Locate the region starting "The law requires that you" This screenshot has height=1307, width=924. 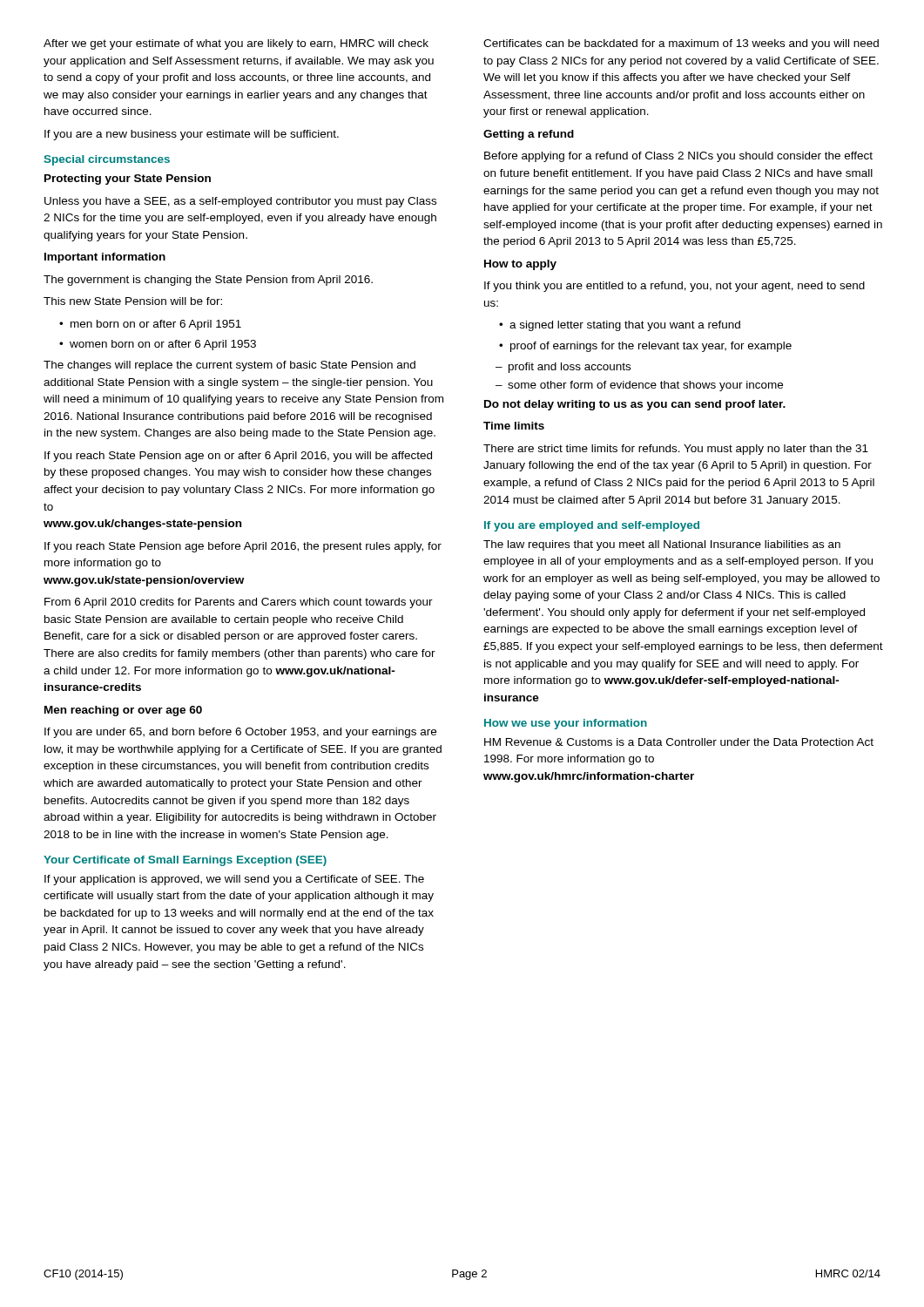pyautogui.click(x=684, y=621)
